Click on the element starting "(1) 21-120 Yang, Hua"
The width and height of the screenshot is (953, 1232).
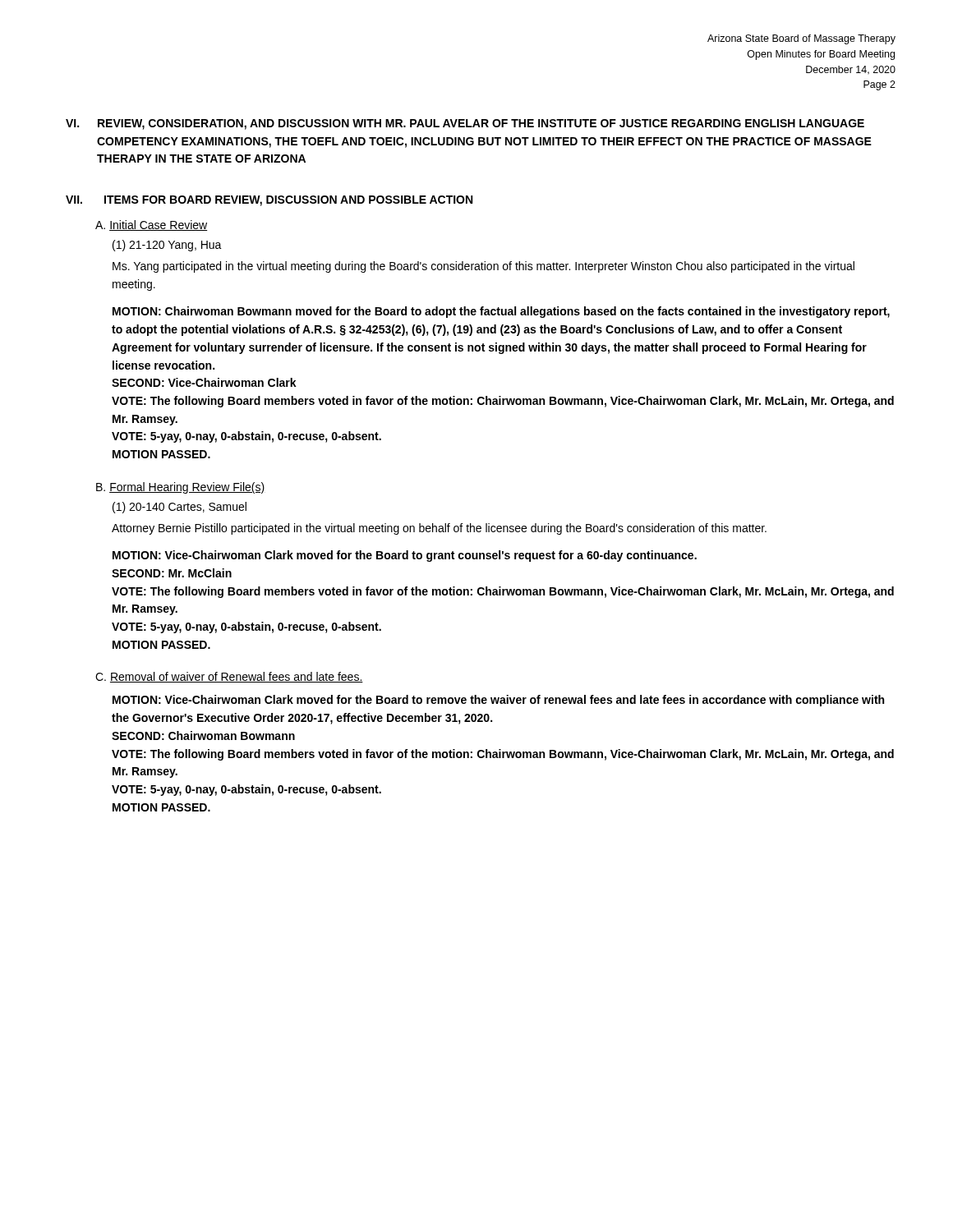(x=166, y=245)
